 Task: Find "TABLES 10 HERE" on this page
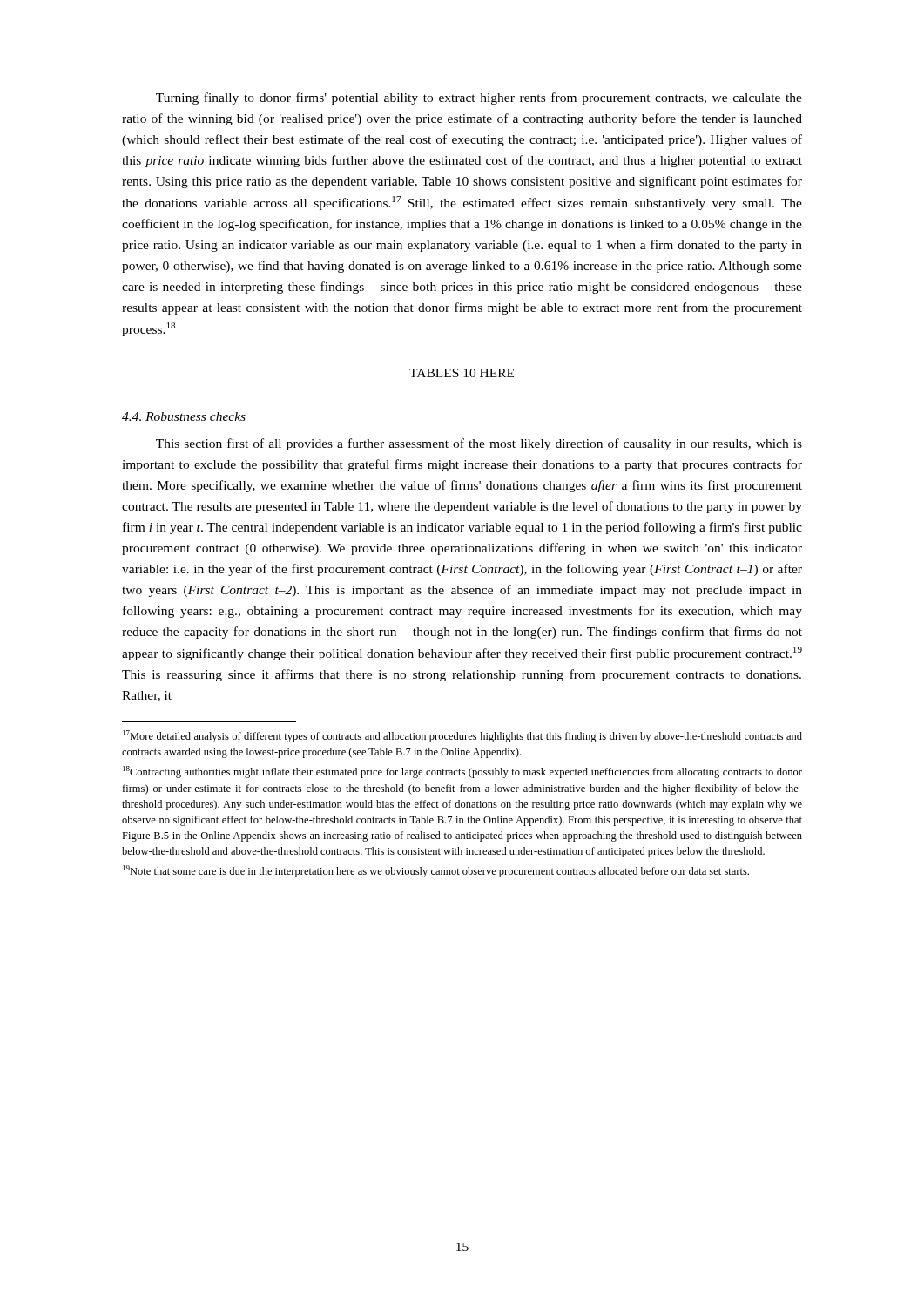[462, 372]
